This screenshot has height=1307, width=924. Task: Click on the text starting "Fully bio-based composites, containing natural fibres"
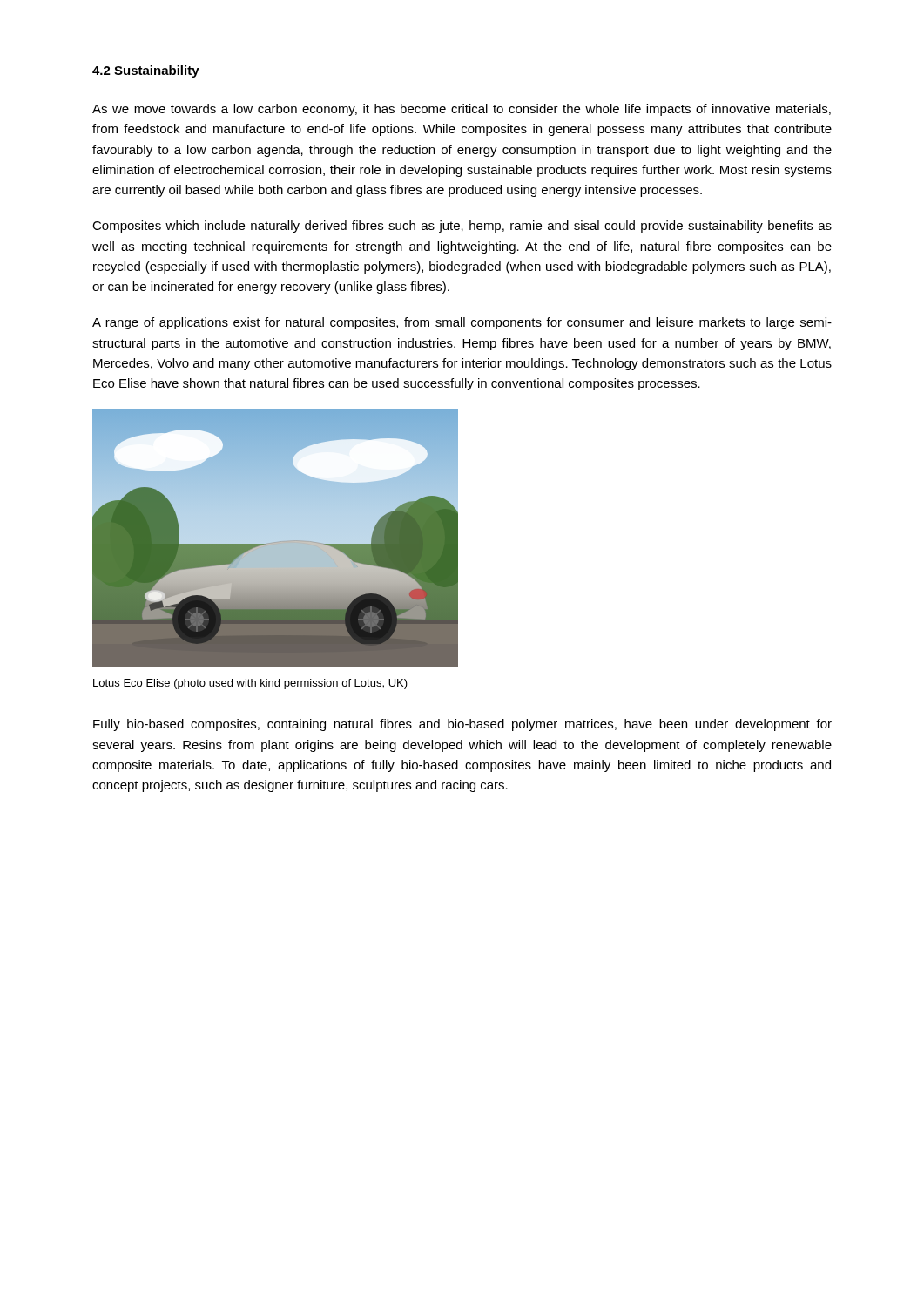click(462, 754)
